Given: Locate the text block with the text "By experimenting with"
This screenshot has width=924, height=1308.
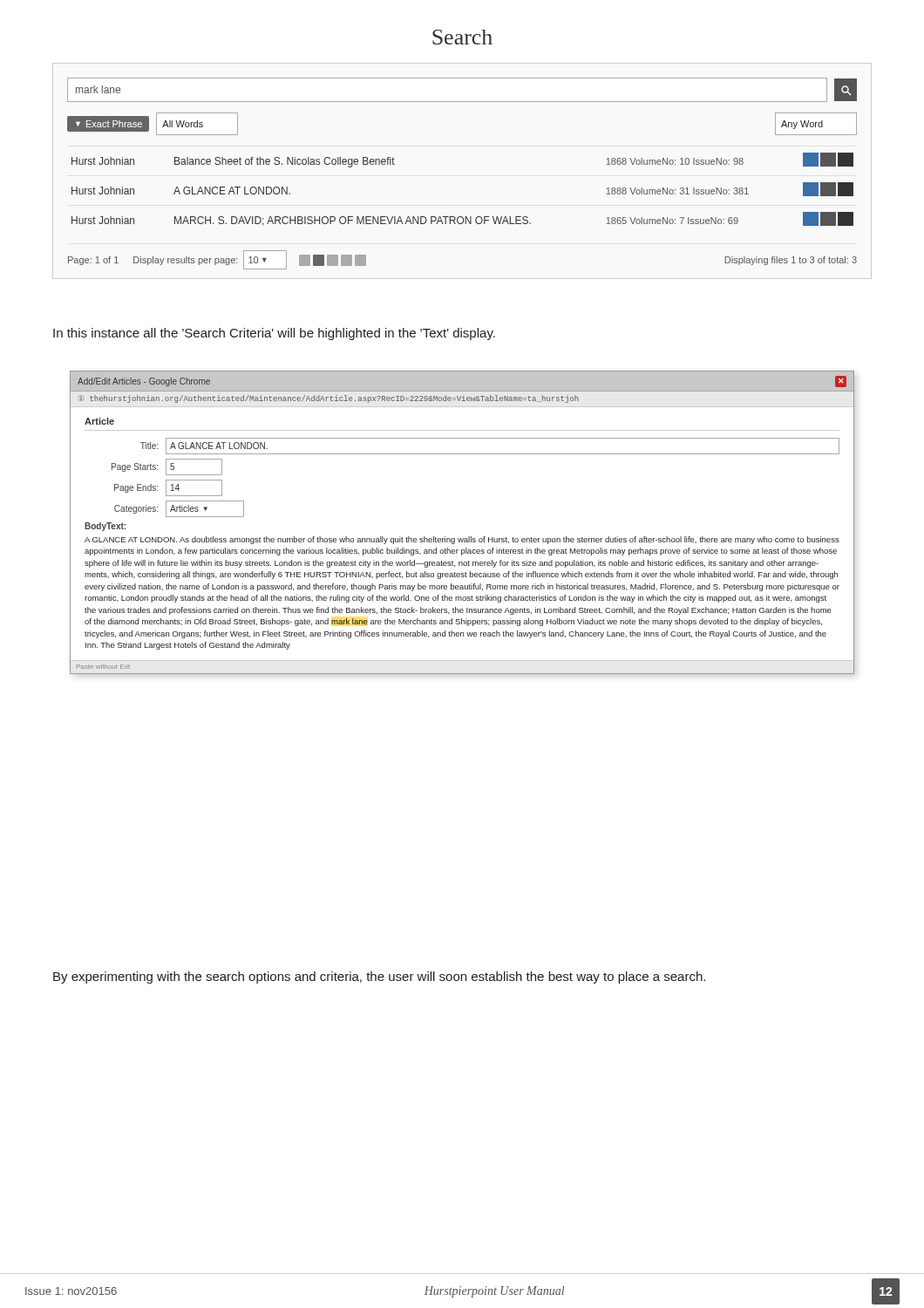Looking at the screenshot, I should (x=379, y=976).
